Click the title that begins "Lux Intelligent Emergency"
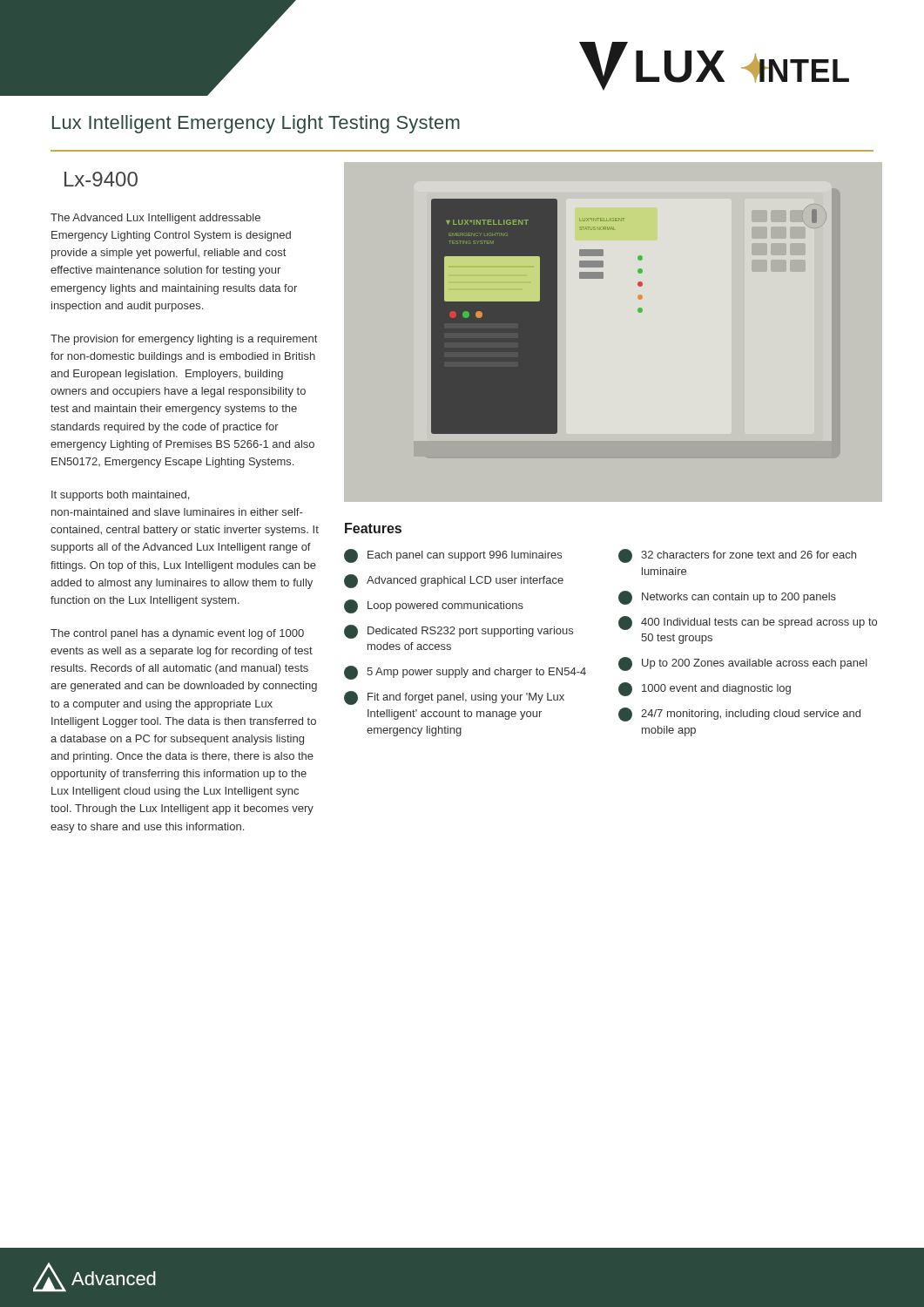 [256, 122]
